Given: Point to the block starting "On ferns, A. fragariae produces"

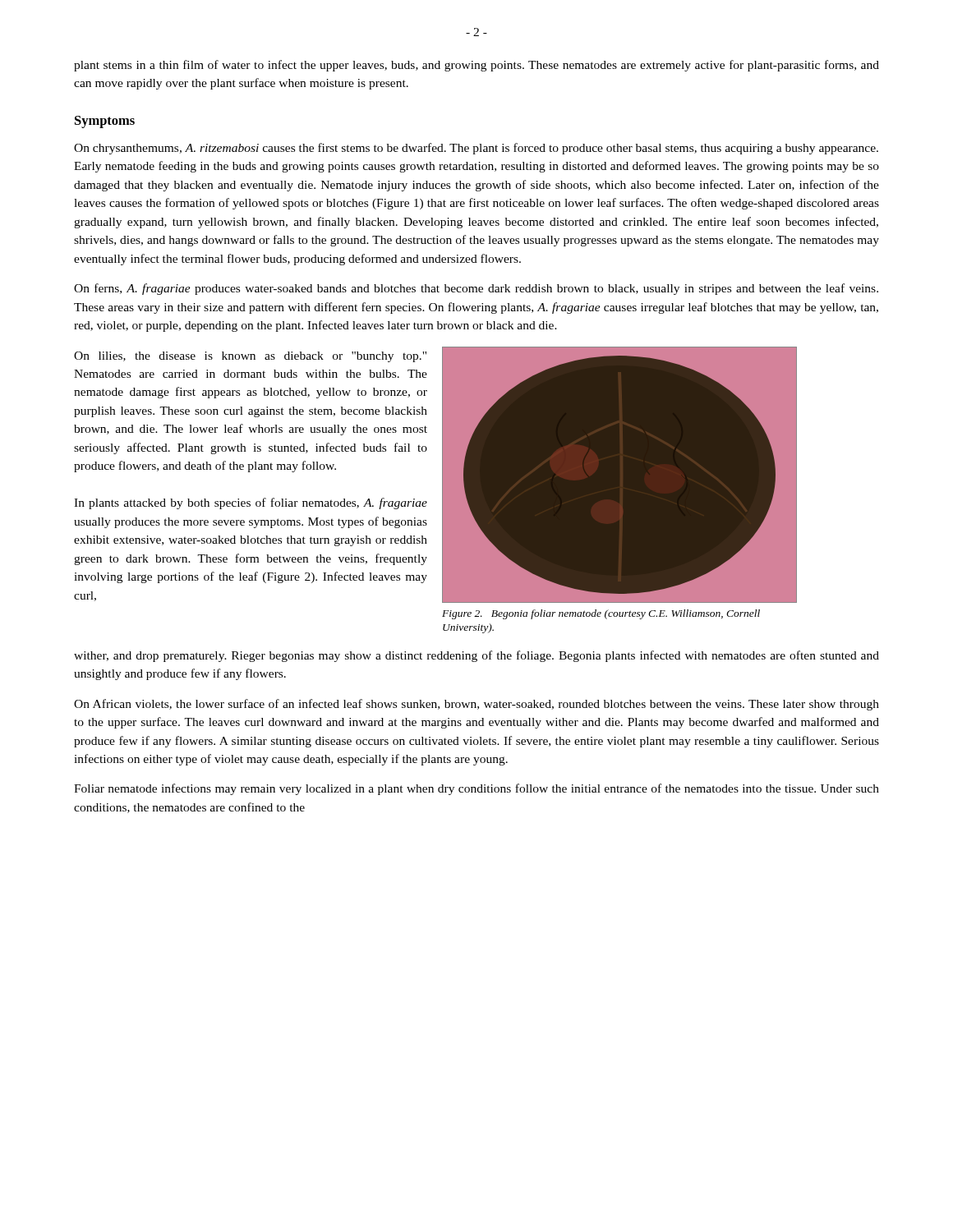Looking at the screenshot, I should pos(476,306).
